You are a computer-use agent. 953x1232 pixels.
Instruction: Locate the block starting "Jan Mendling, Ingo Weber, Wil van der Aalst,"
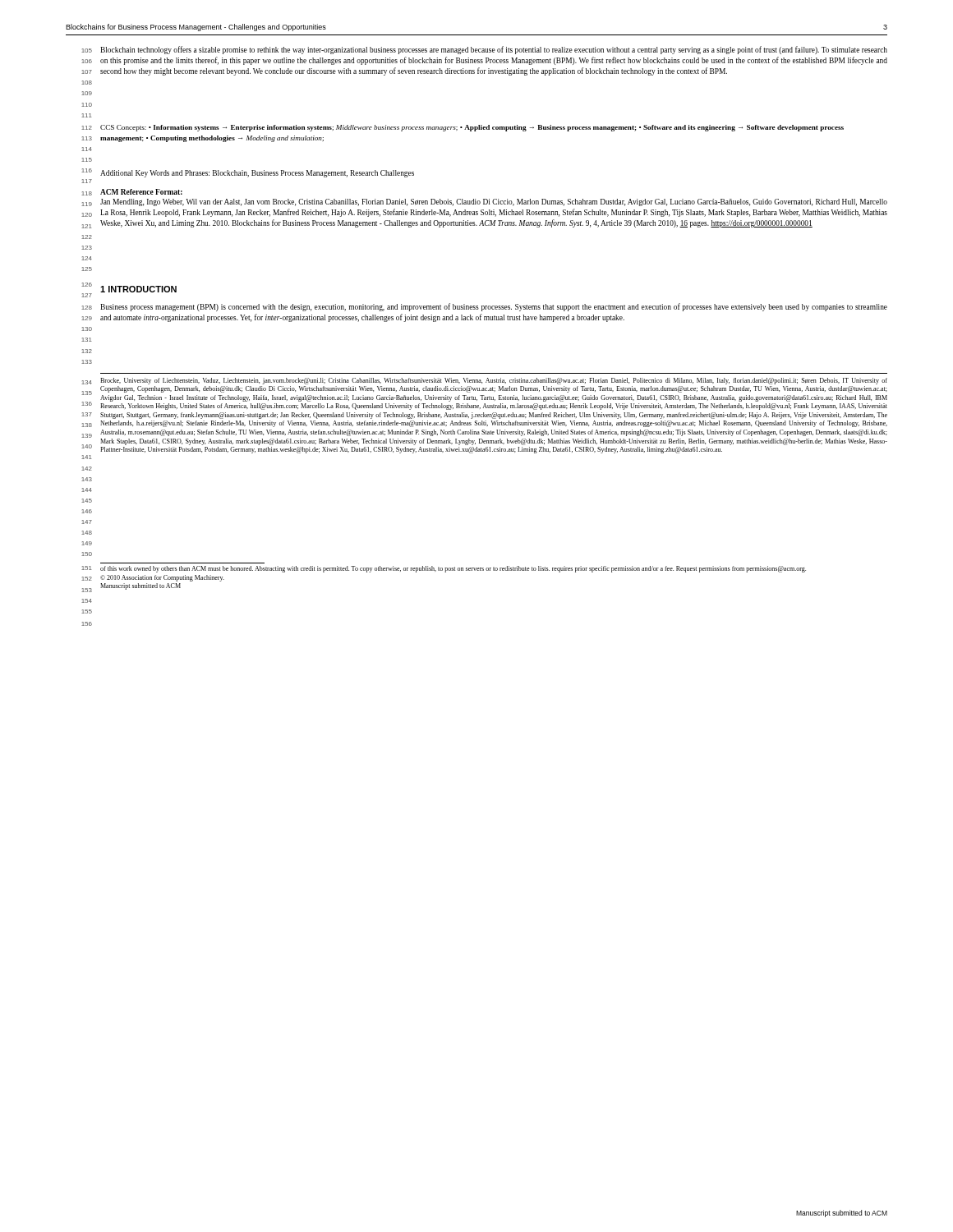click(494, 213)
